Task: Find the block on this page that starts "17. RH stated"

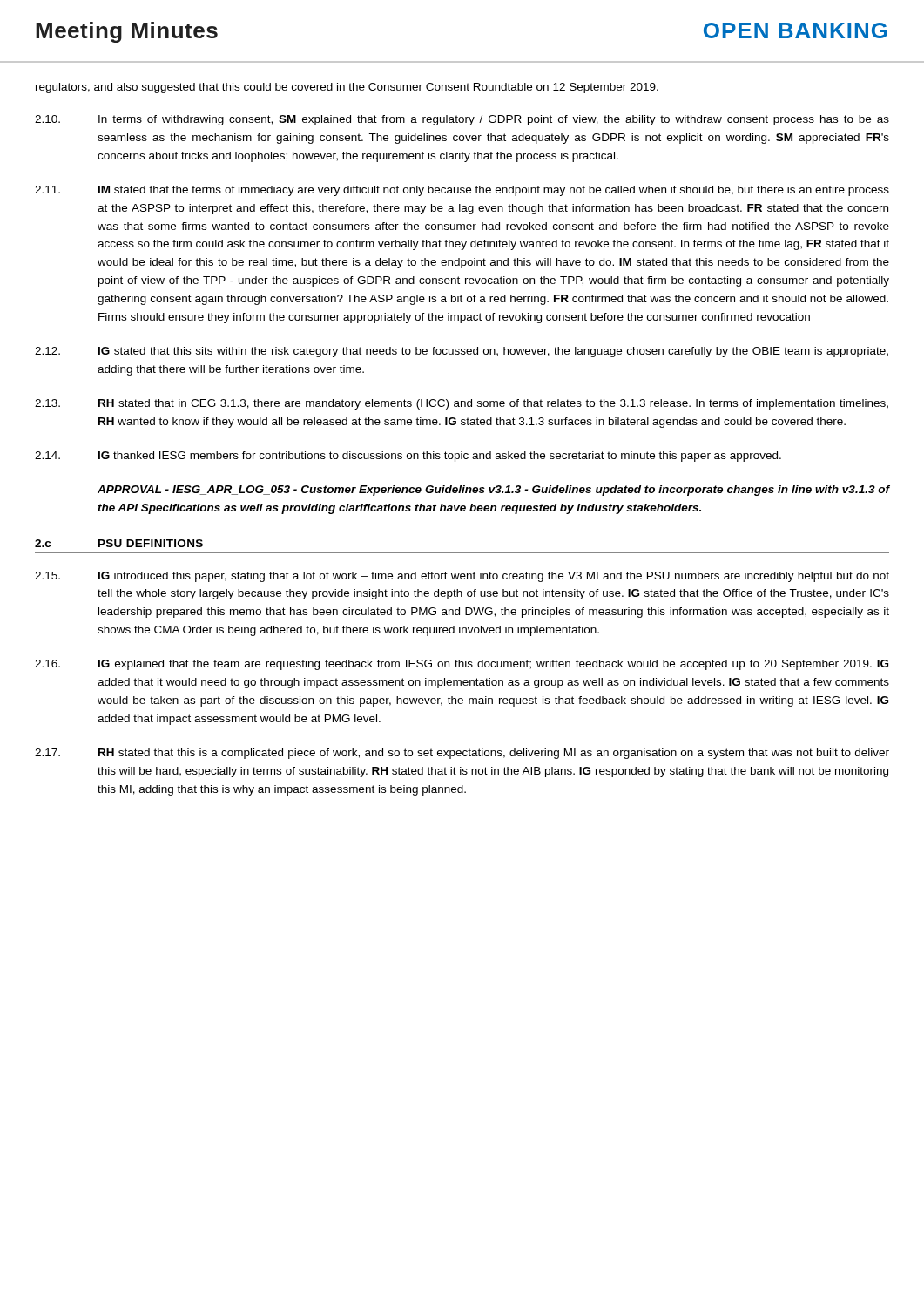Action: [x=462, y=771]
